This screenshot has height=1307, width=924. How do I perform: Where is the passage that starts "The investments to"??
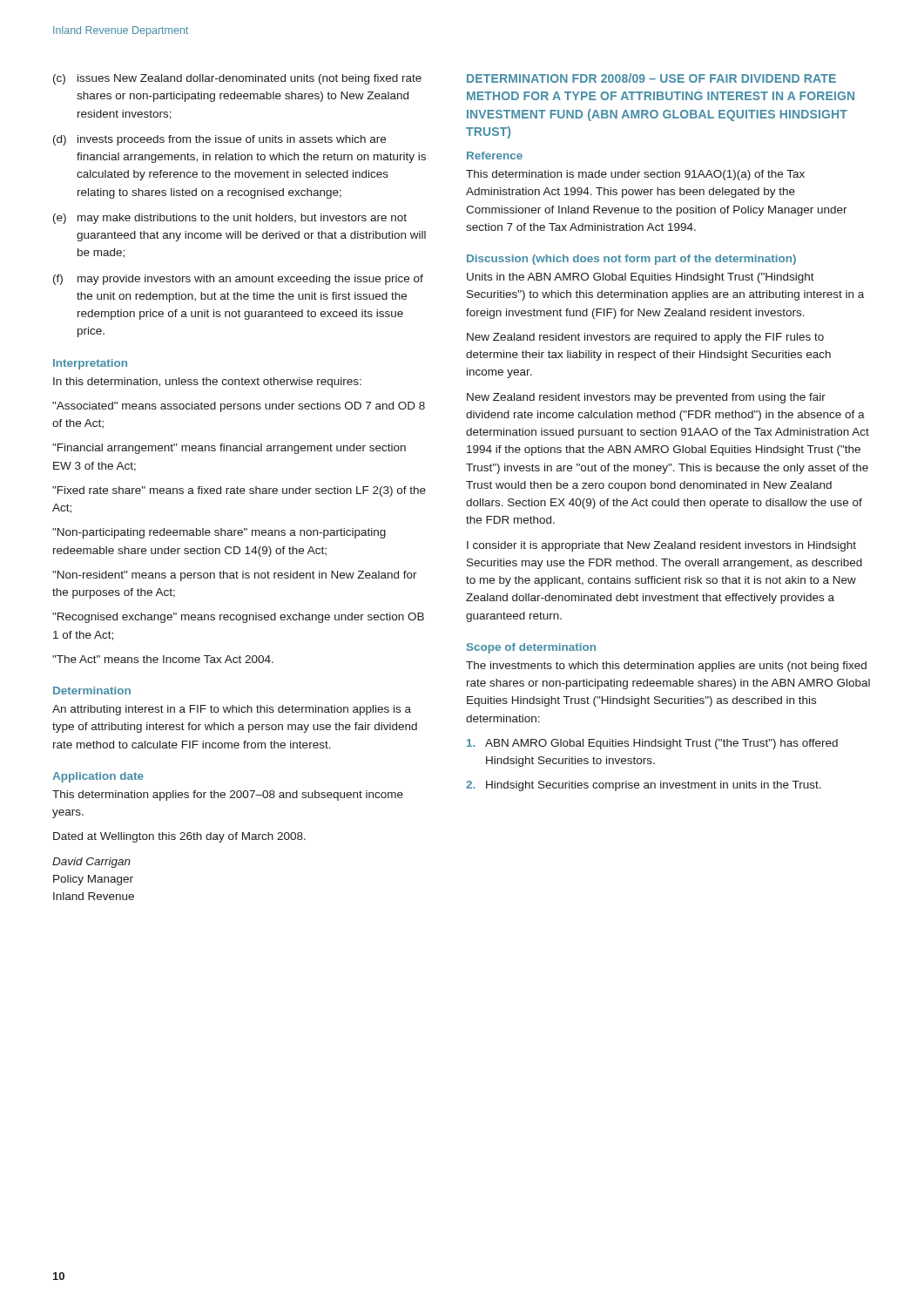[668, 692]
